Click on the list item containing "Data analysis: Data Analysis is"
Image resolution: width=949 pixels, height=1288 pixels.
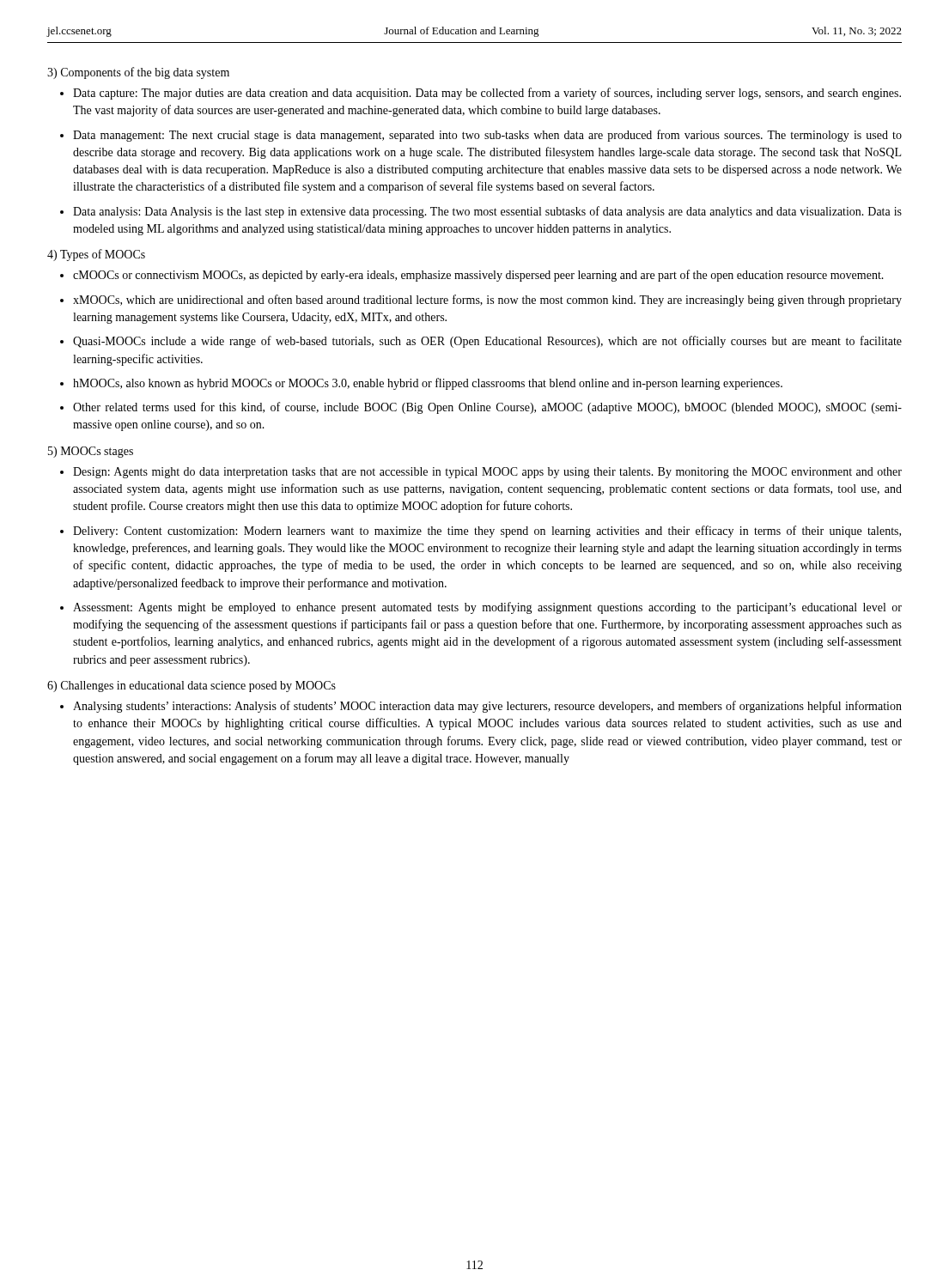487,221
